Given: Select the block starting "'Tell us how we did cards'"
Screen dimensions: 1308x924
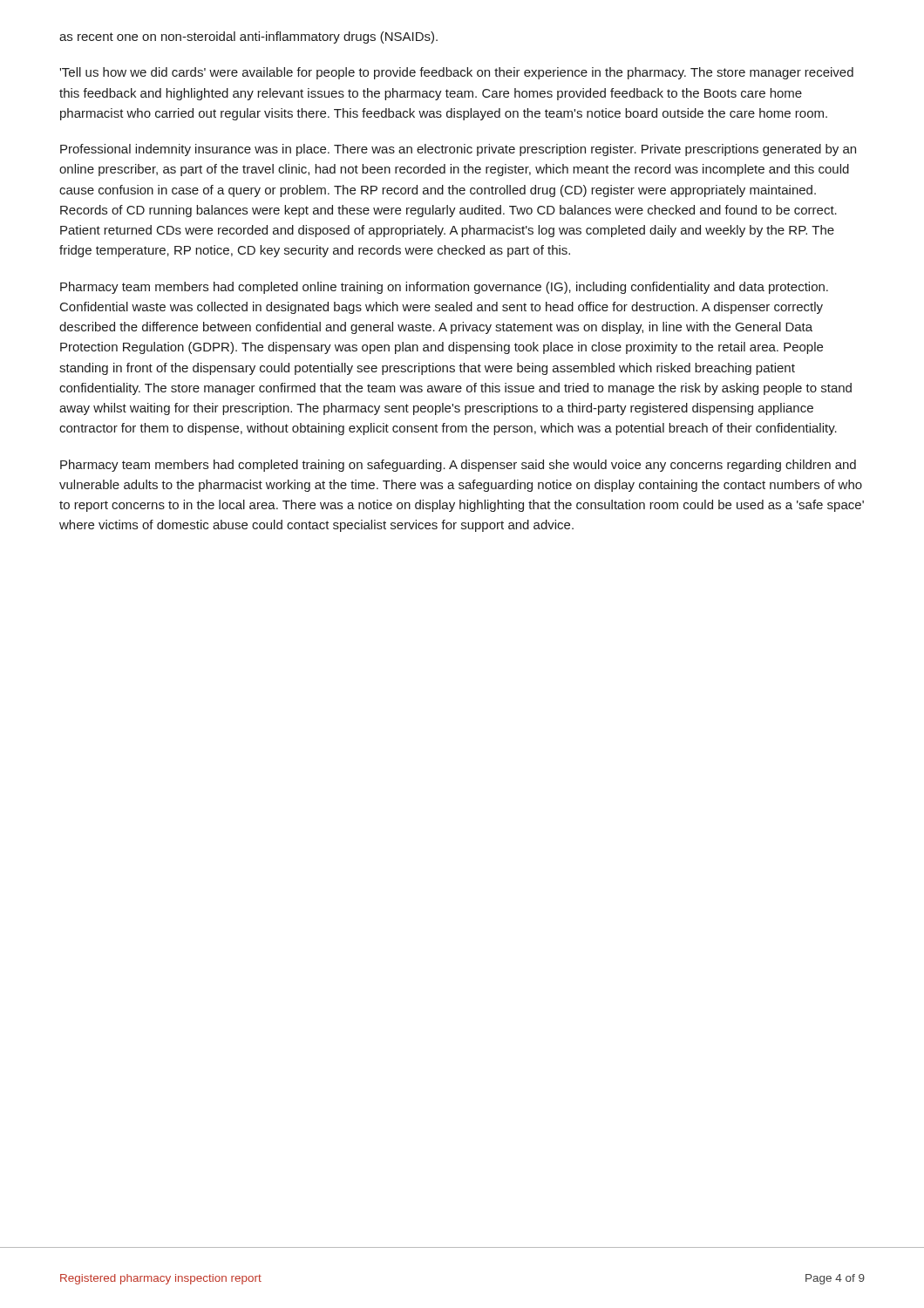Looking at the screenshot, I should (x=457, y=92).
